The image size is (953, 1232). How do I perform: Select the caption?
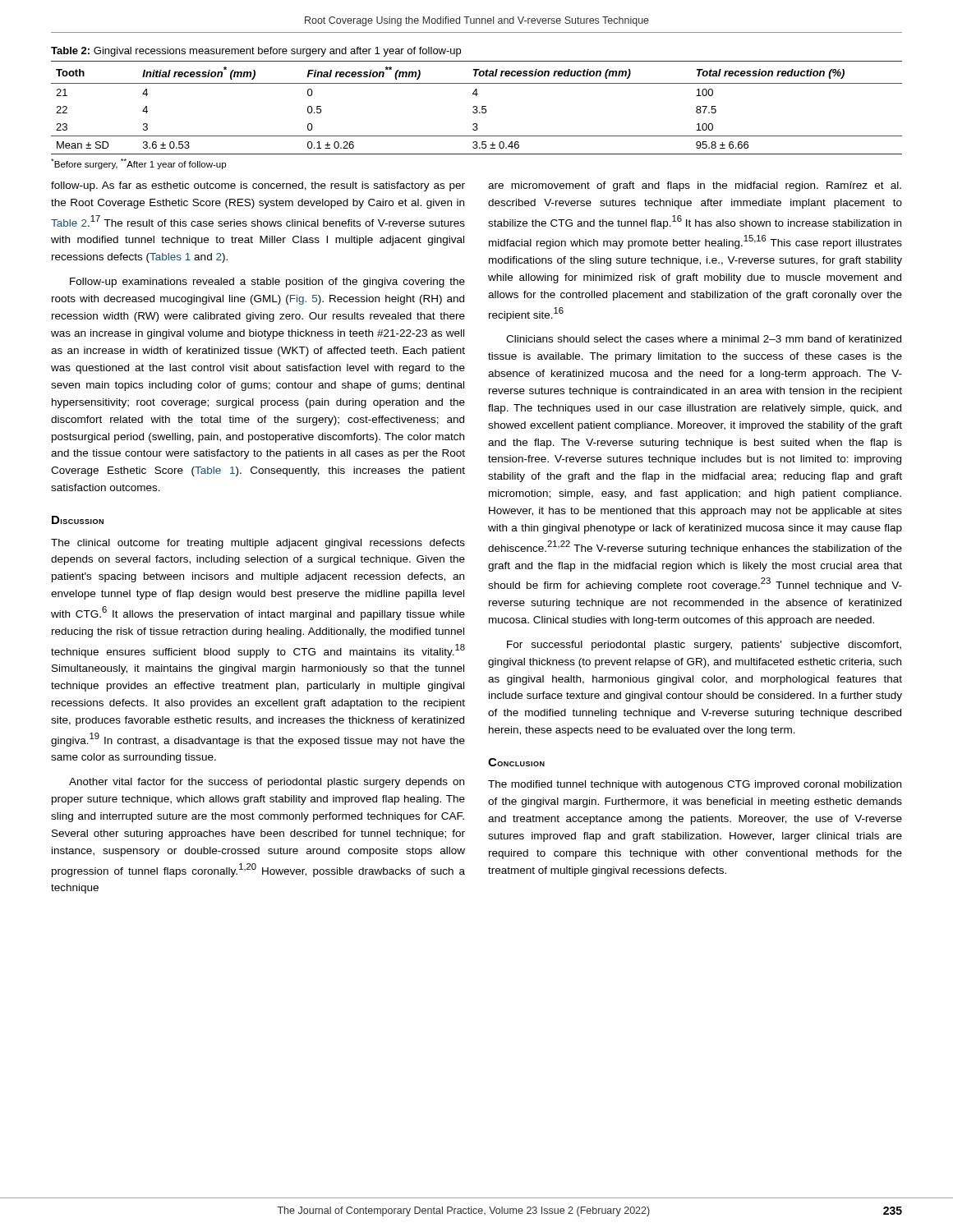point(256,51)
